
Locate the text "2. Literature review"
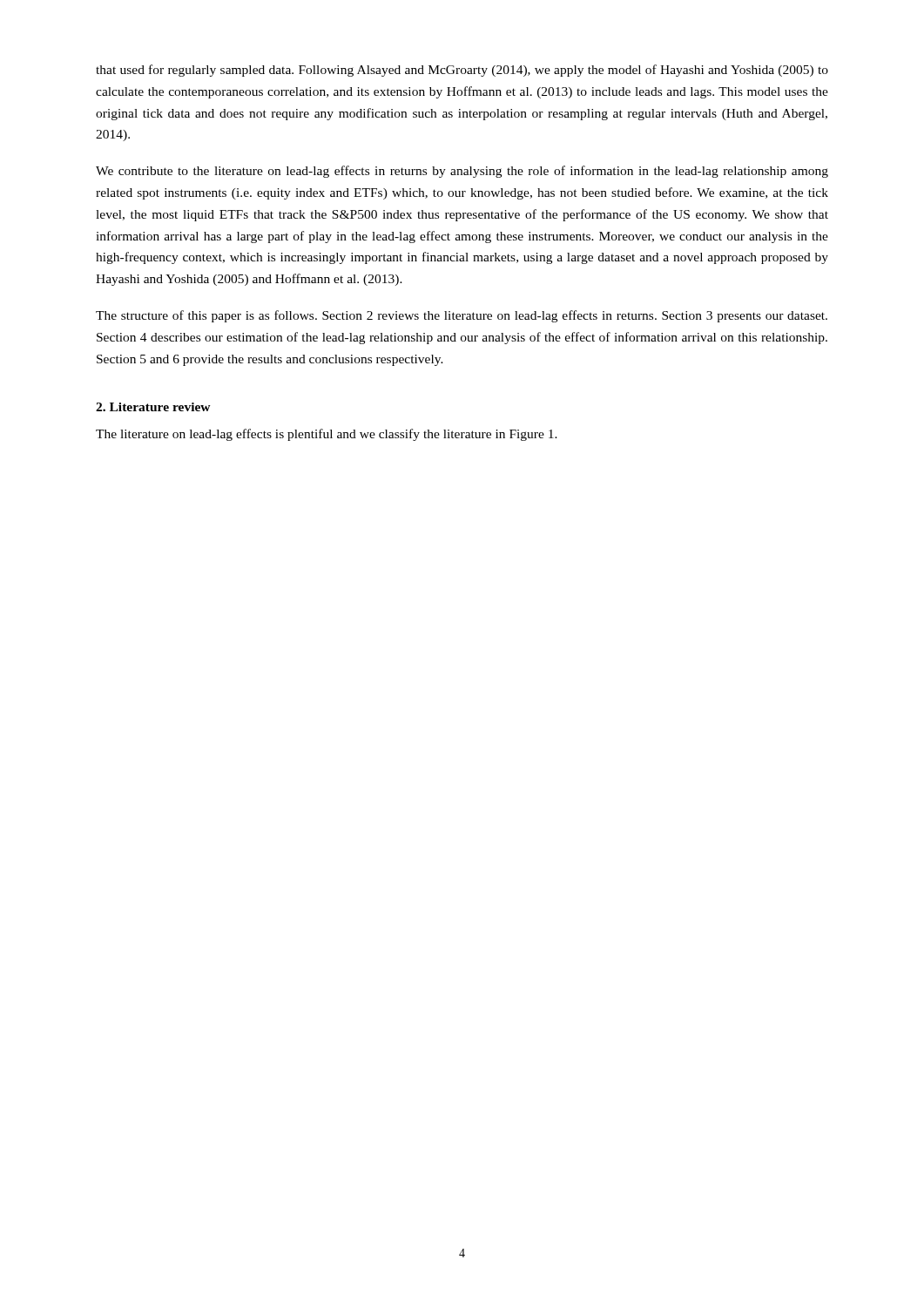tap(153, 407)
